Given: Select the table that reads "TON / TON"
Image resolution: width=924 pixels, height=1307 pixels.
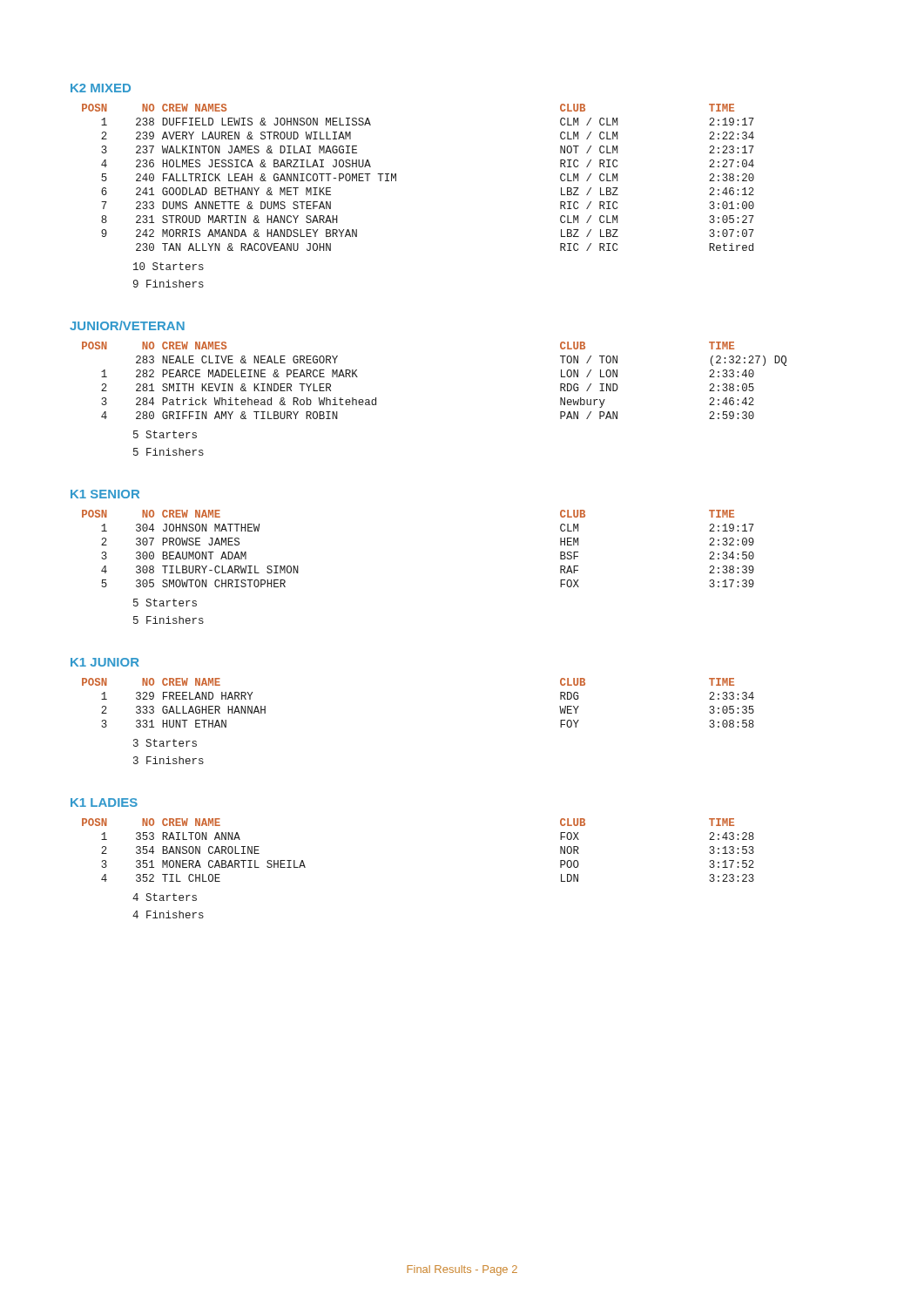Looking at the screenshot, I should 462,382.
